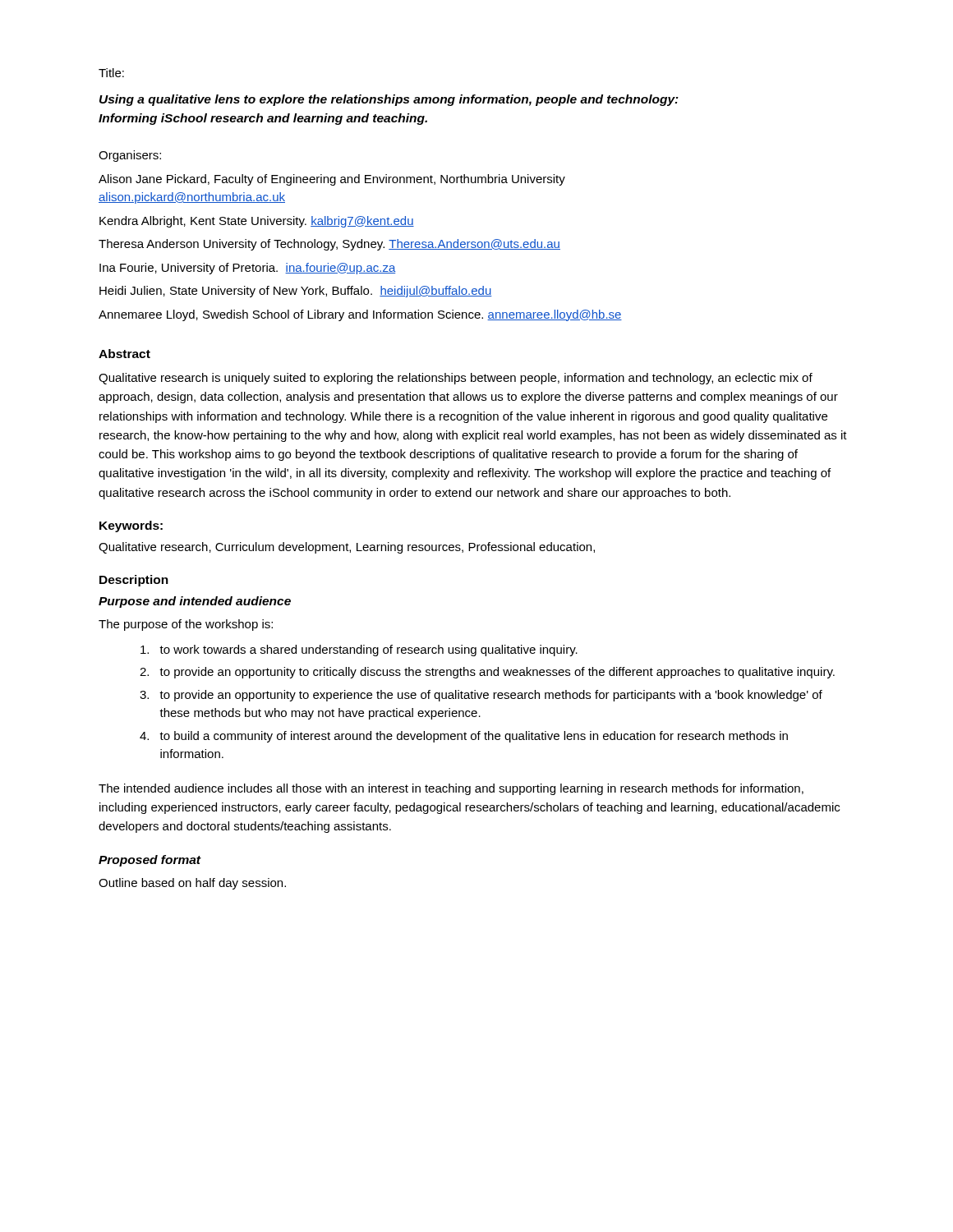Select the title
Image resolution: width=953 pixels, height=1232 pixels.
[389, 109]
